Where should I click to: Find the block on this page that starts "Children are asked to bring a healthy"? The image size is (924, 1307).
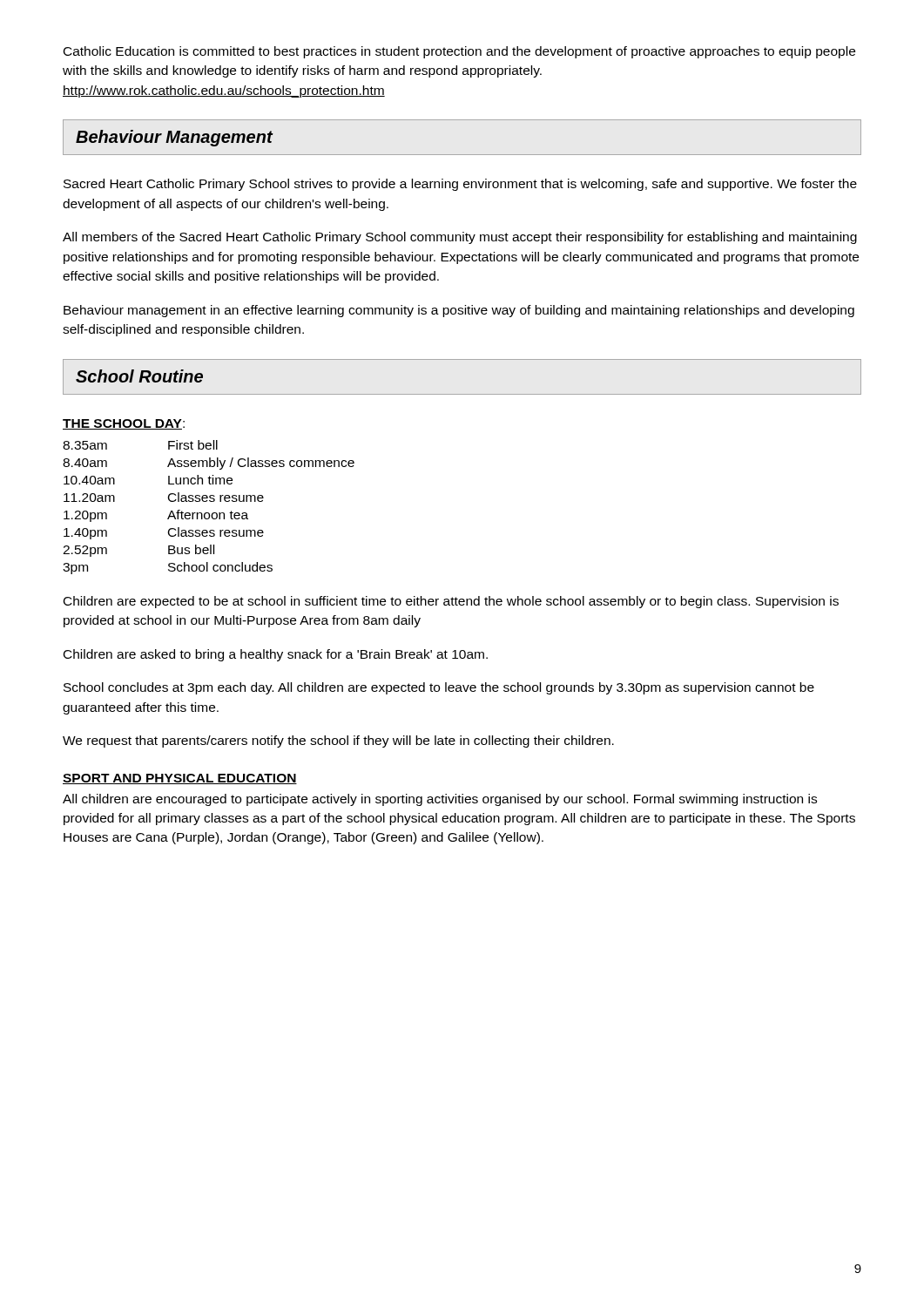coord(462,654)
